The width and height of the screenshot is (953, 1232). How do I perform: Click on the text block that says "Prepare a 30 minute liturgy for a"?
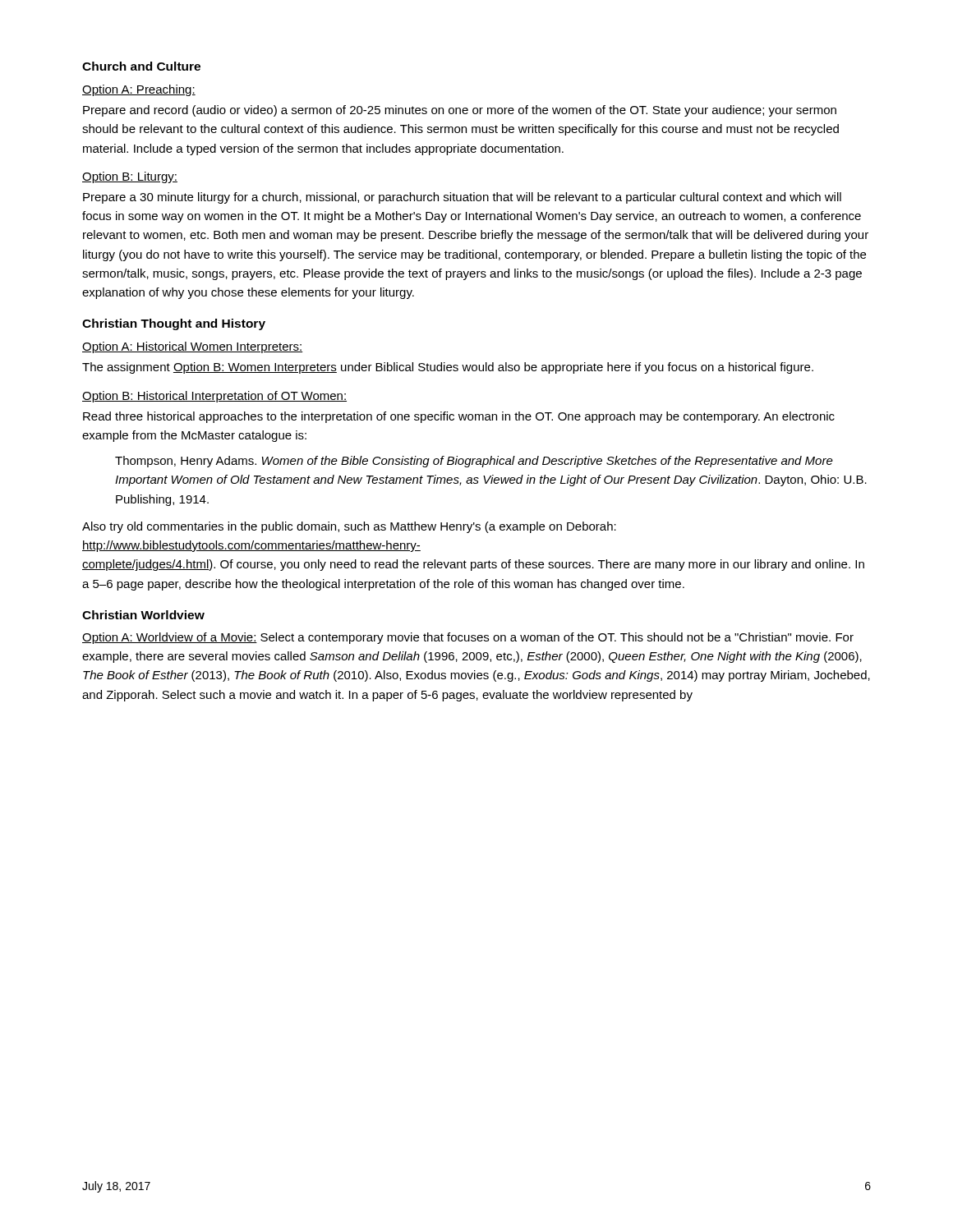click(x=475, y=244)
